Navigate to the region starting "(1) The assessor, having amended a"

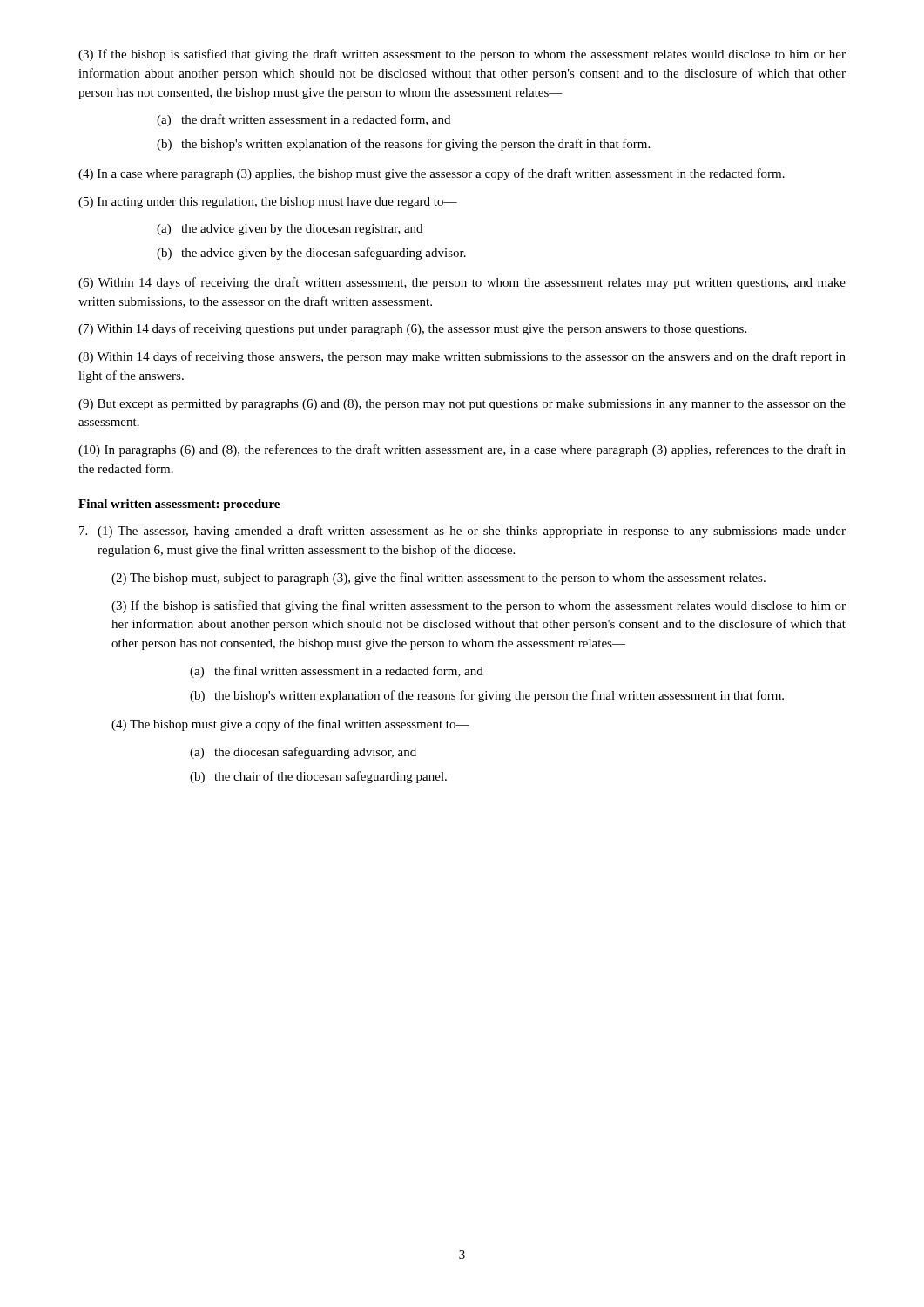(462, 541)
